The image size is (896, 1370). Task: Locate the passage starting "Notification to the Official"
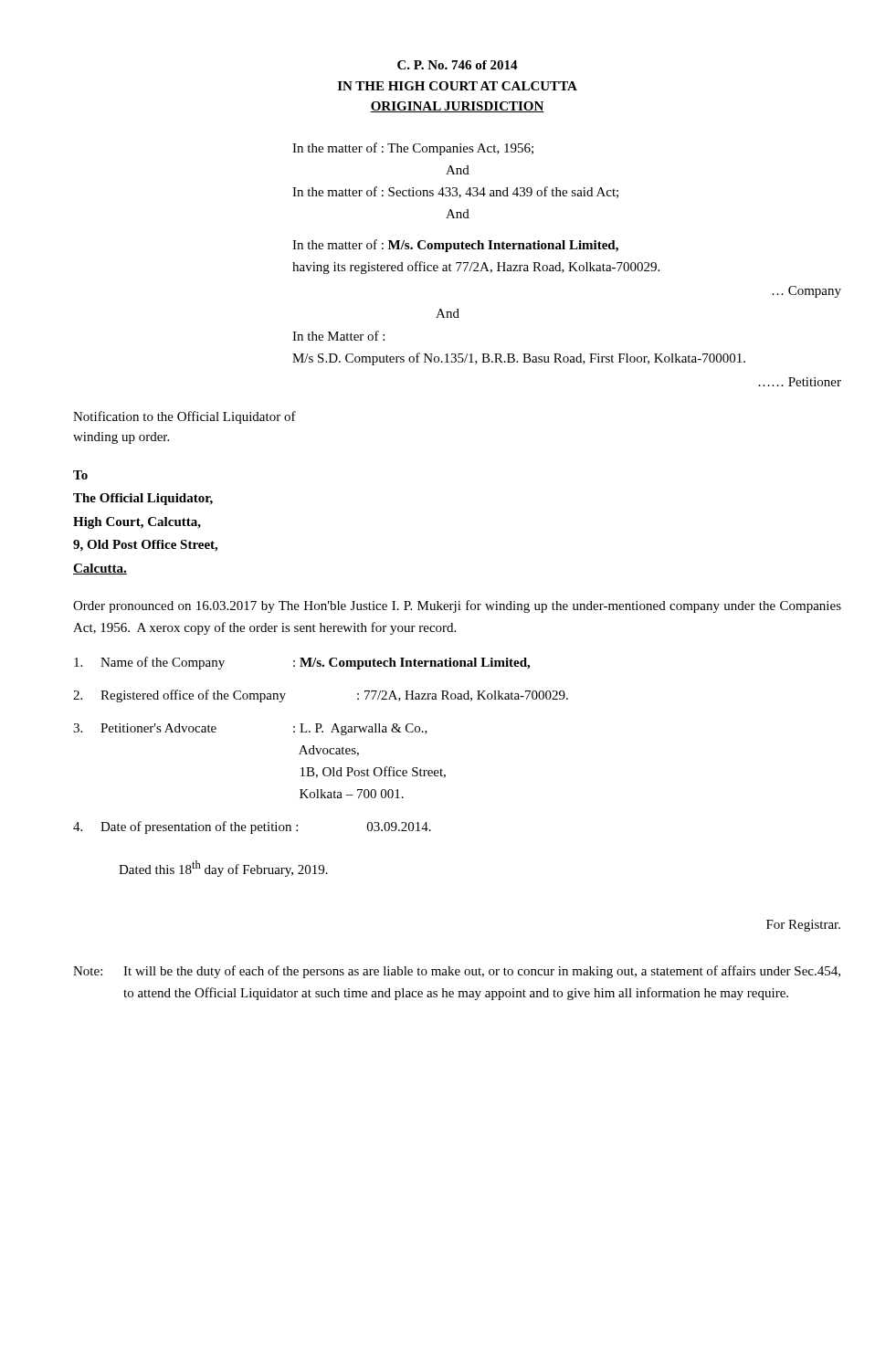pos(184,426)
